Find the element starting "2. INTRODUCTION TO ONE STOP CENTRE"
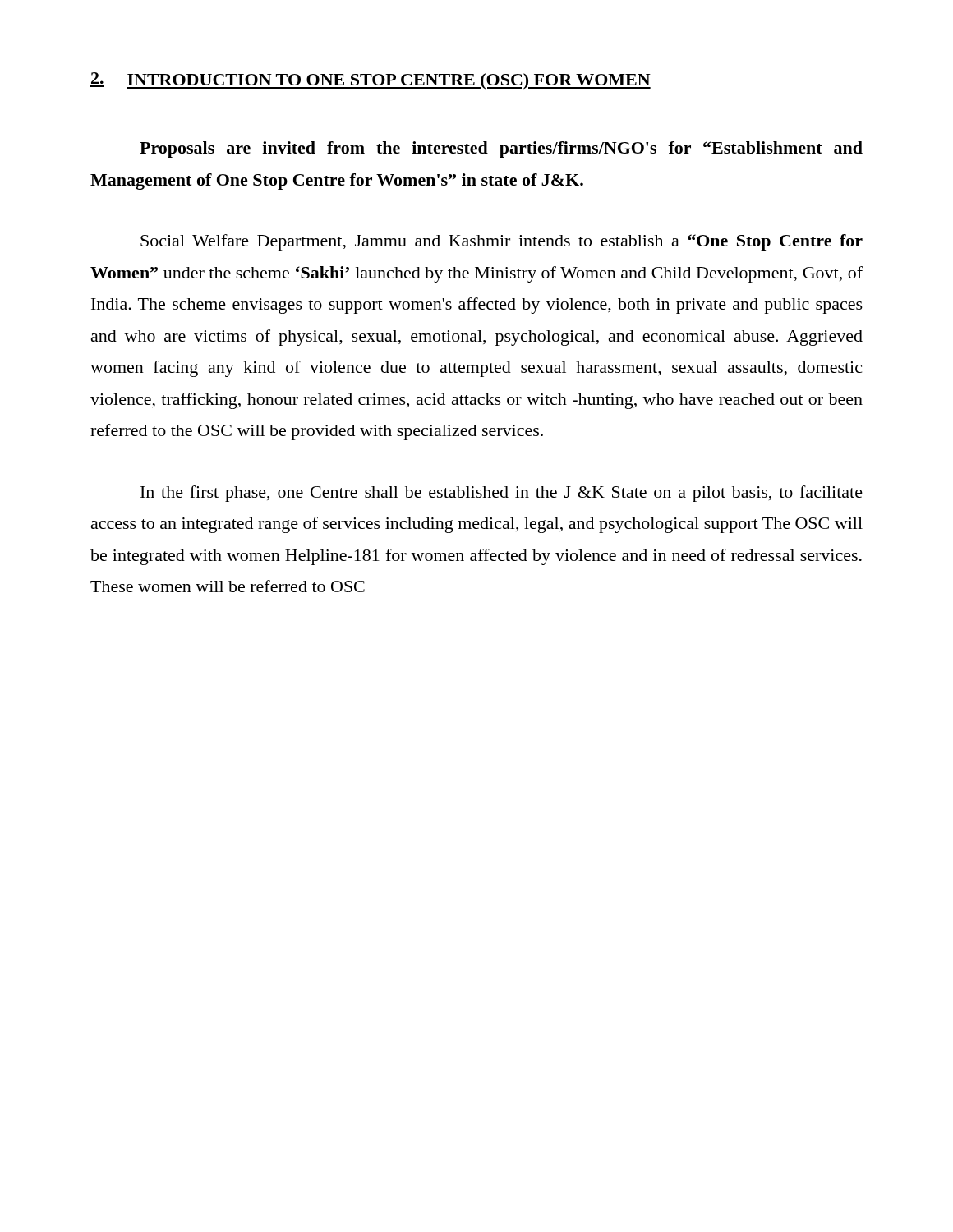This screenshot has height=1232, width=953. coord(370,79)
